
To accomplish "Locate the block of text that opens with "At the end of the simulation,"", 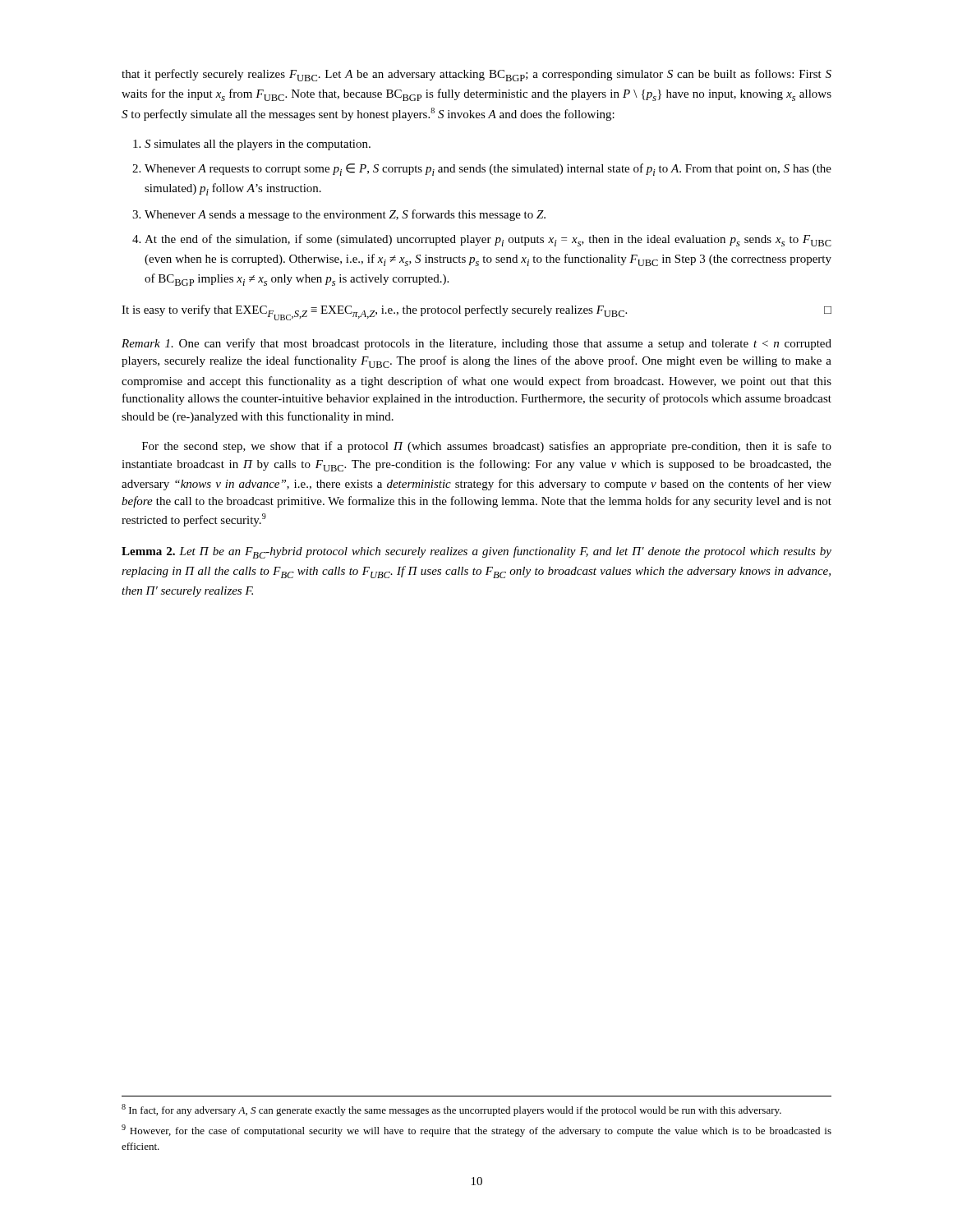I will click(488, 260).
